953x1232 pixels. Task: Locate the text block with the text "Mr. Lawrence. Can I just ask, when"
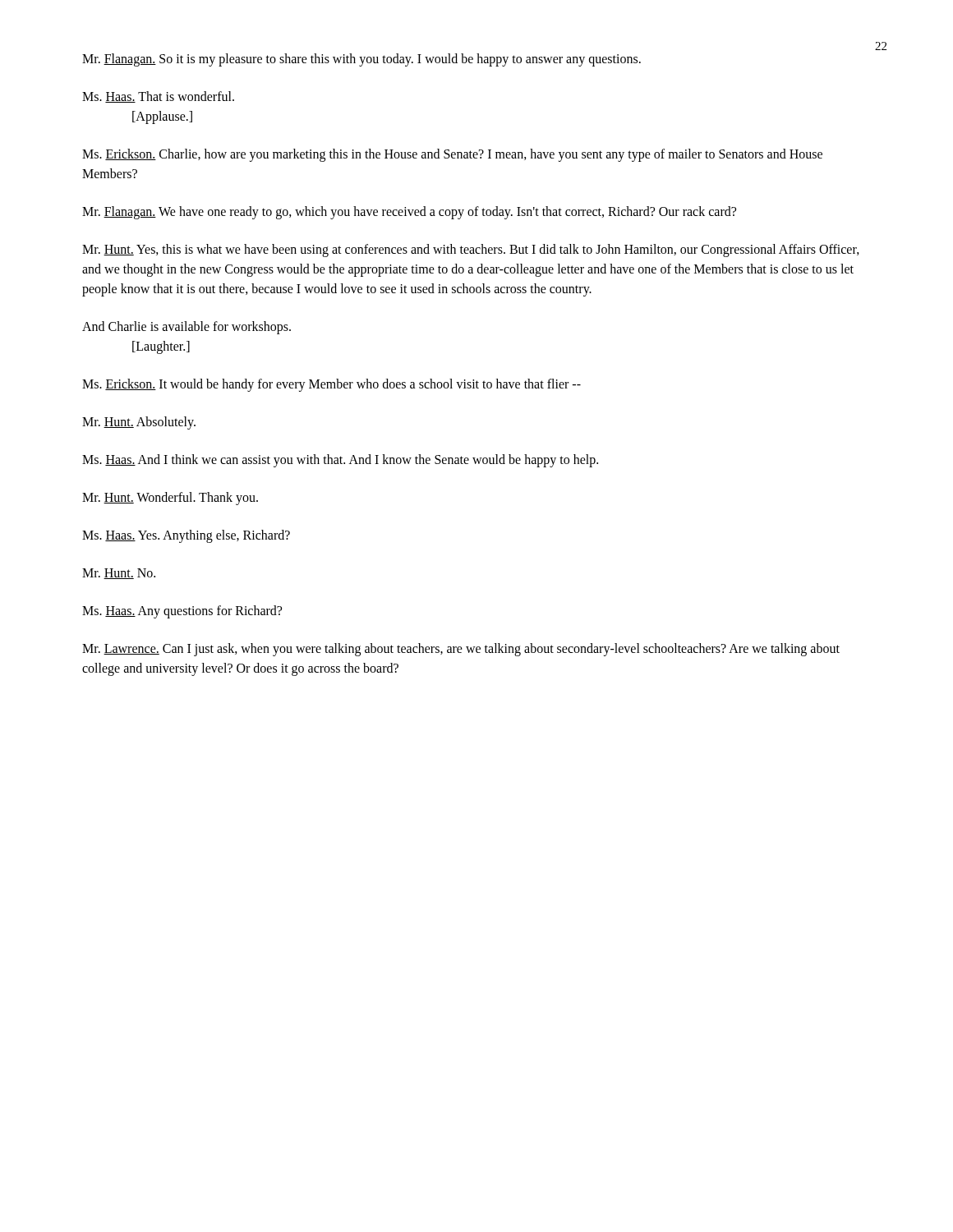(x=461, y=658)
